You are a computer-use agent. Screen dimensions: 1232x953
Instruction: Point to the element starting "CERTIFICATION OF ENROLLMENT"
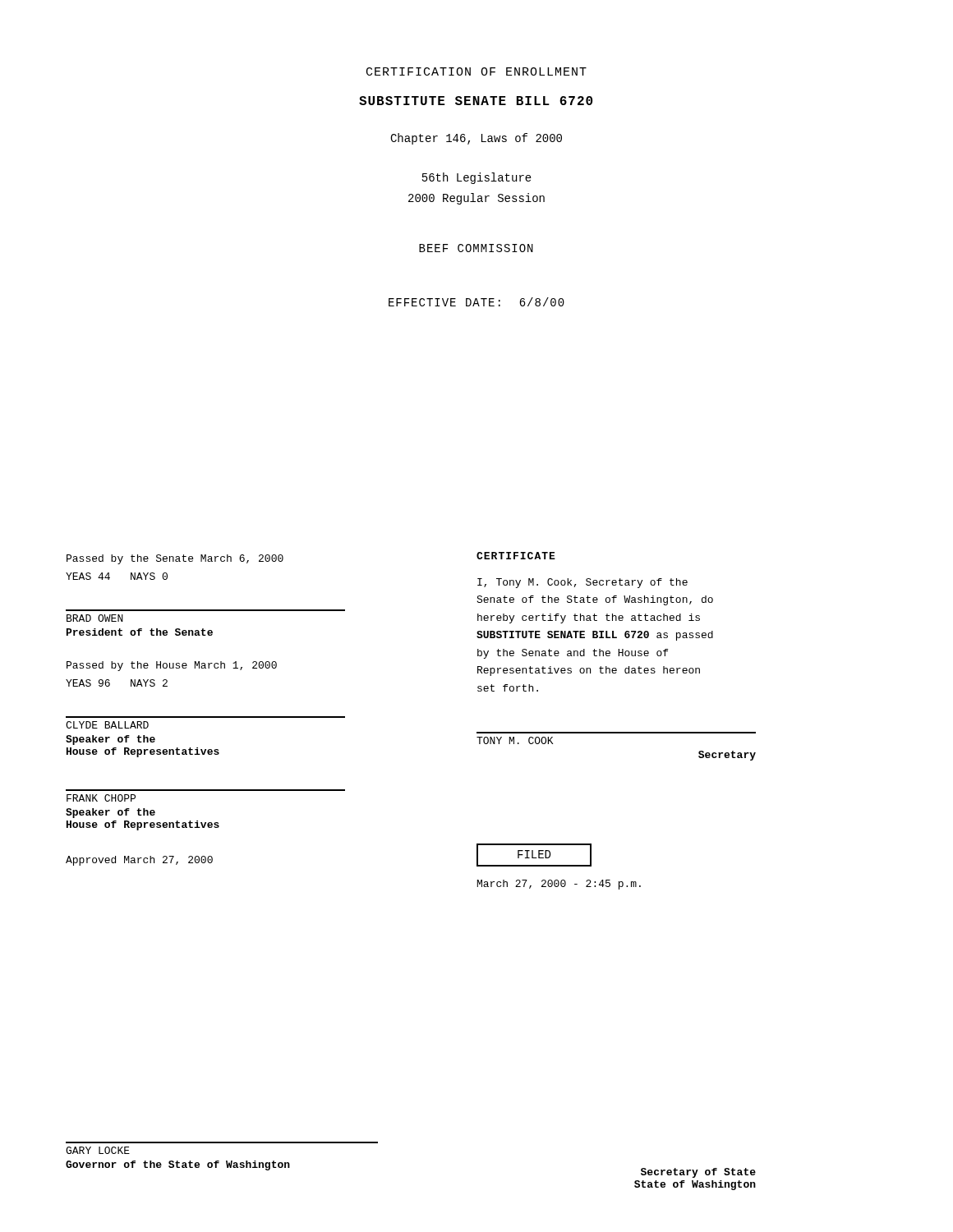476,73
